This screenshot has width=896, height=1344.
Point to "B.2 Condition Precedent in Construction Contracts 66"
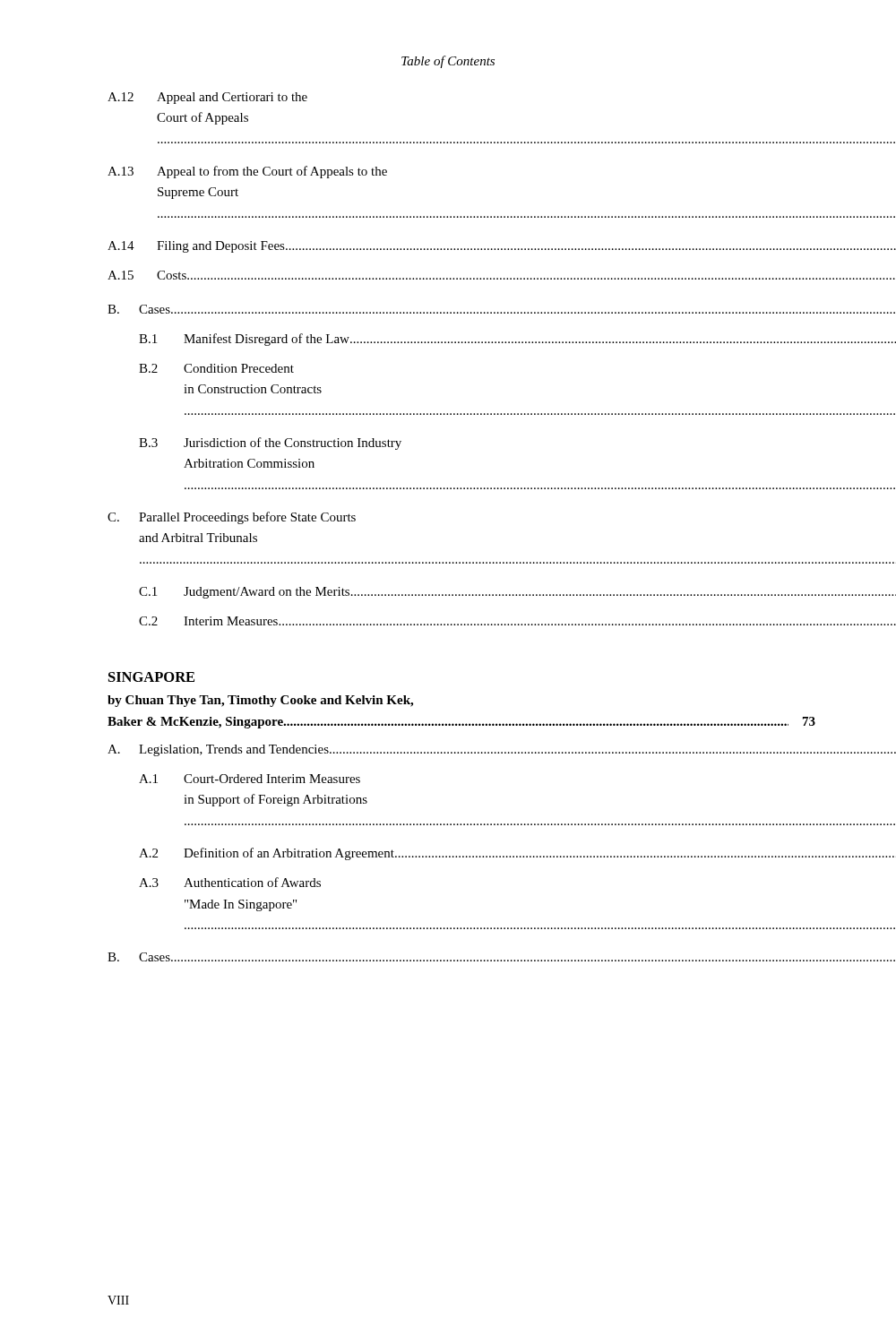pyautogui.click(x=216, y=368)
